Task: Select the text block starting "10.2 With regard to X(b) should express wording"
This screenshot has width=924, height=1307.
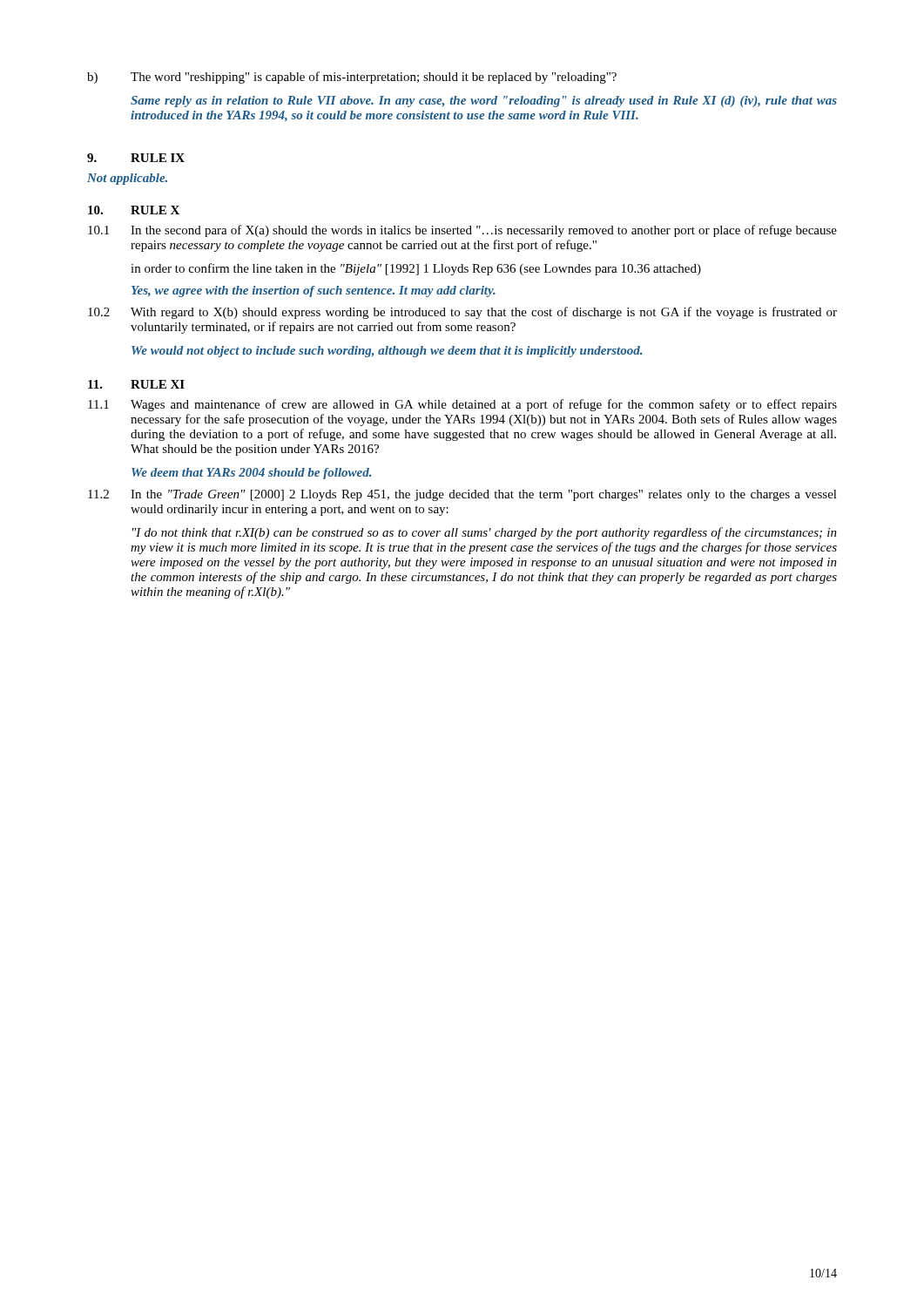Action: [x=462, y=320]
